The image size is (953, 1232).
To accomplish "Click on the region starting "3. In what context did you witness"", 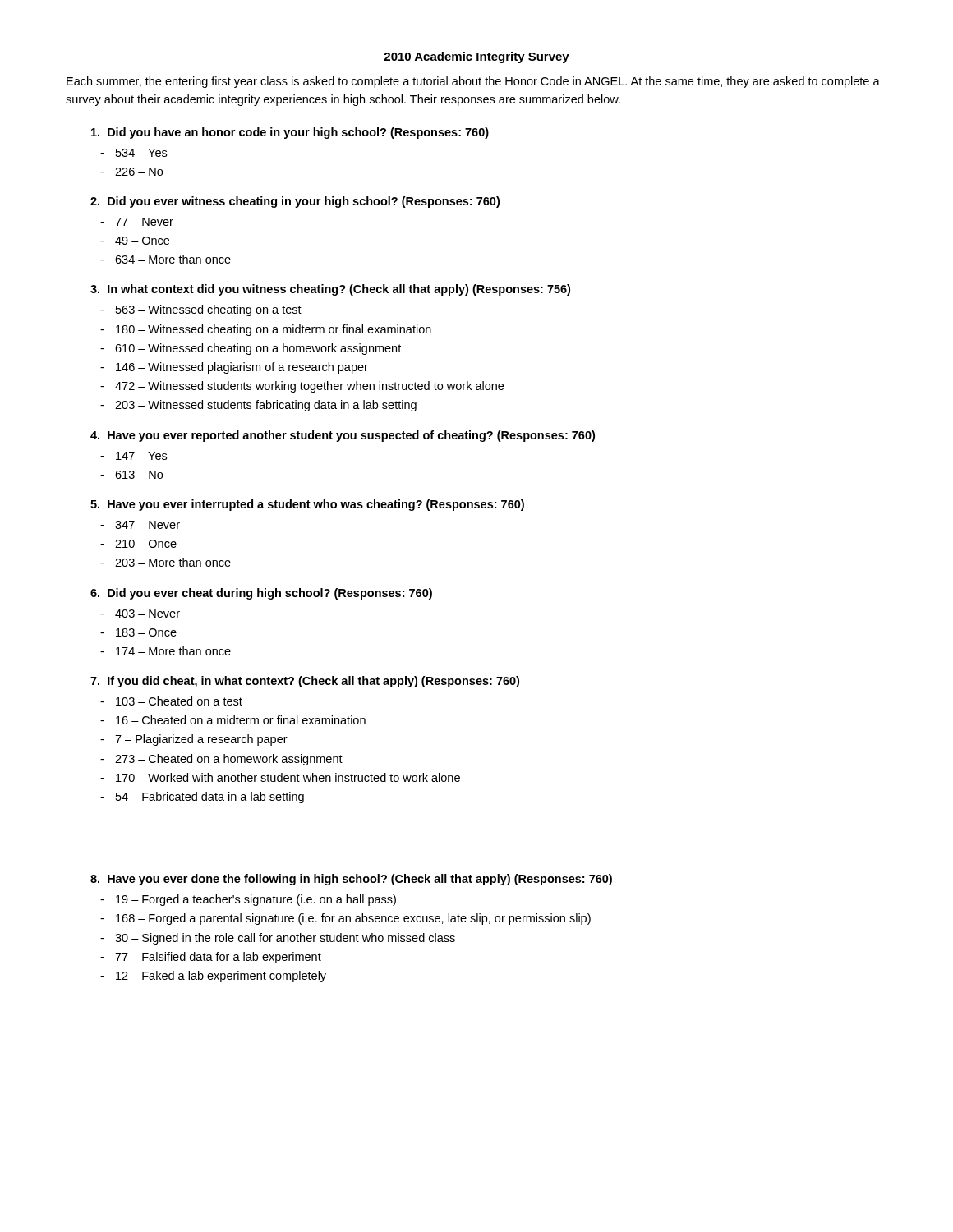I will pos(331,289).
